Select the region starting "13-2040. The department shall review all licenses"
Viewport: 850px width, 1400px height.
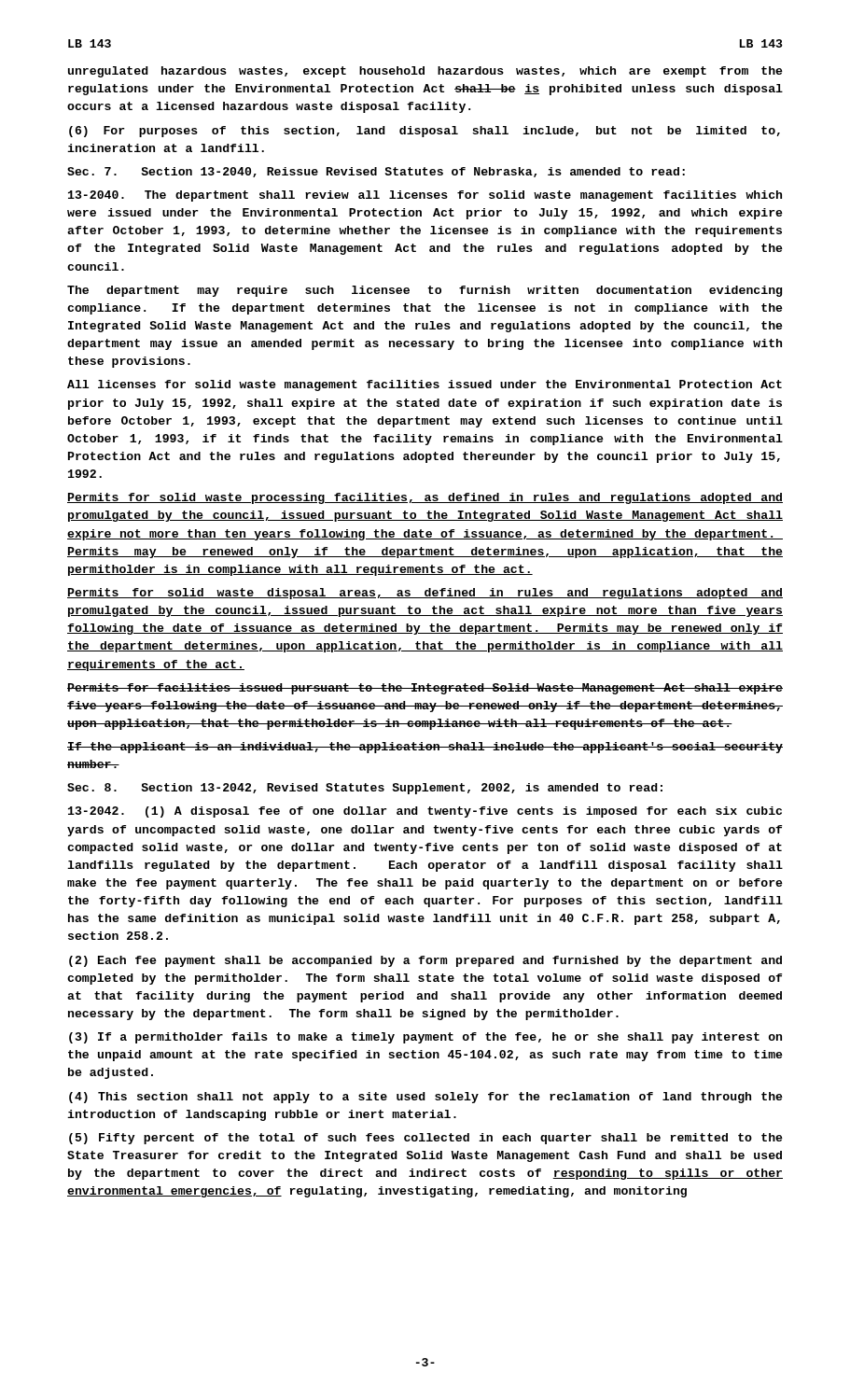425,231
